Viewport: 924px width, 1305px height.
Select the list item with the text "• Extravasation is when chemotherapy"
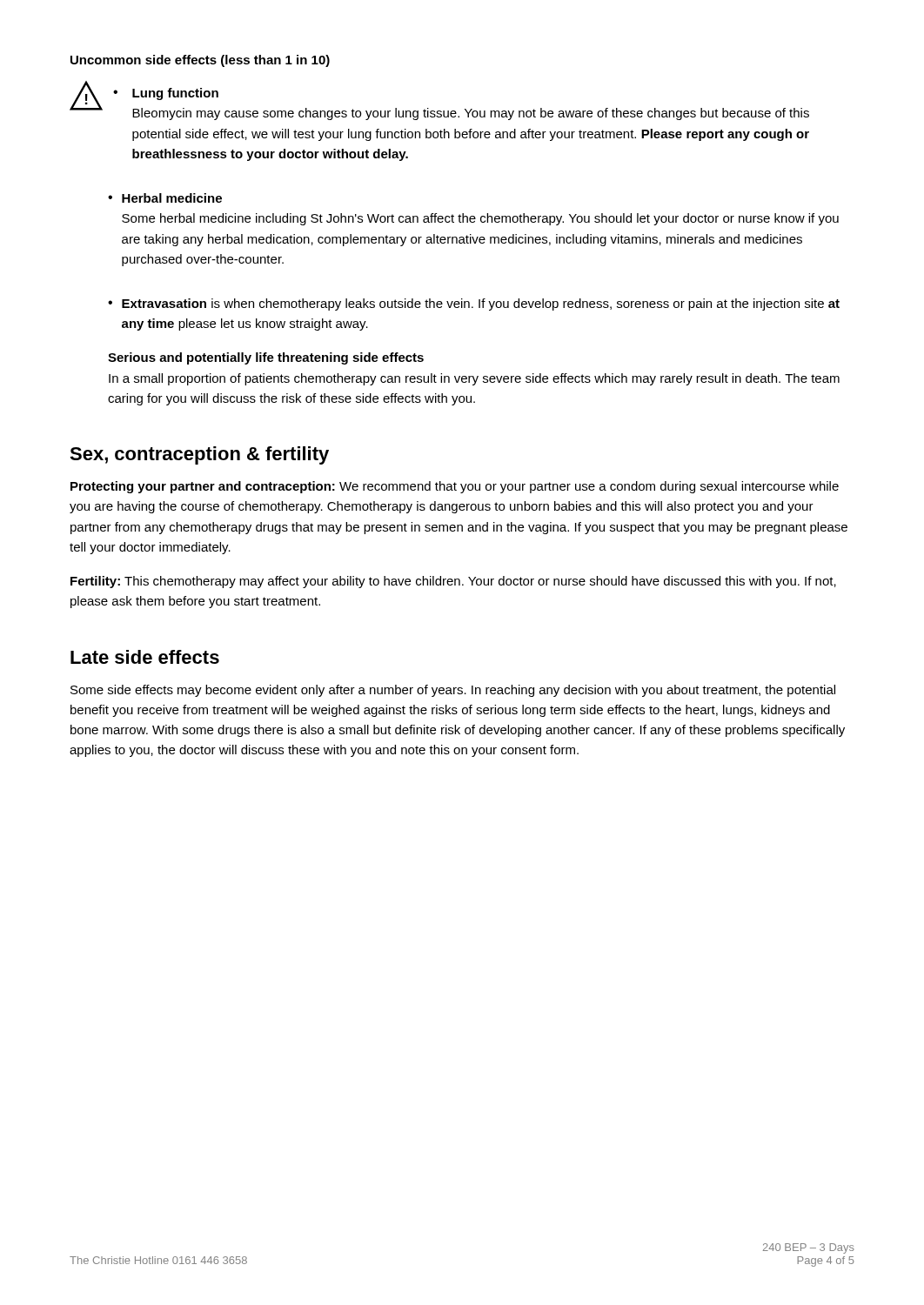pyautogui.click(x=481, y=313)
